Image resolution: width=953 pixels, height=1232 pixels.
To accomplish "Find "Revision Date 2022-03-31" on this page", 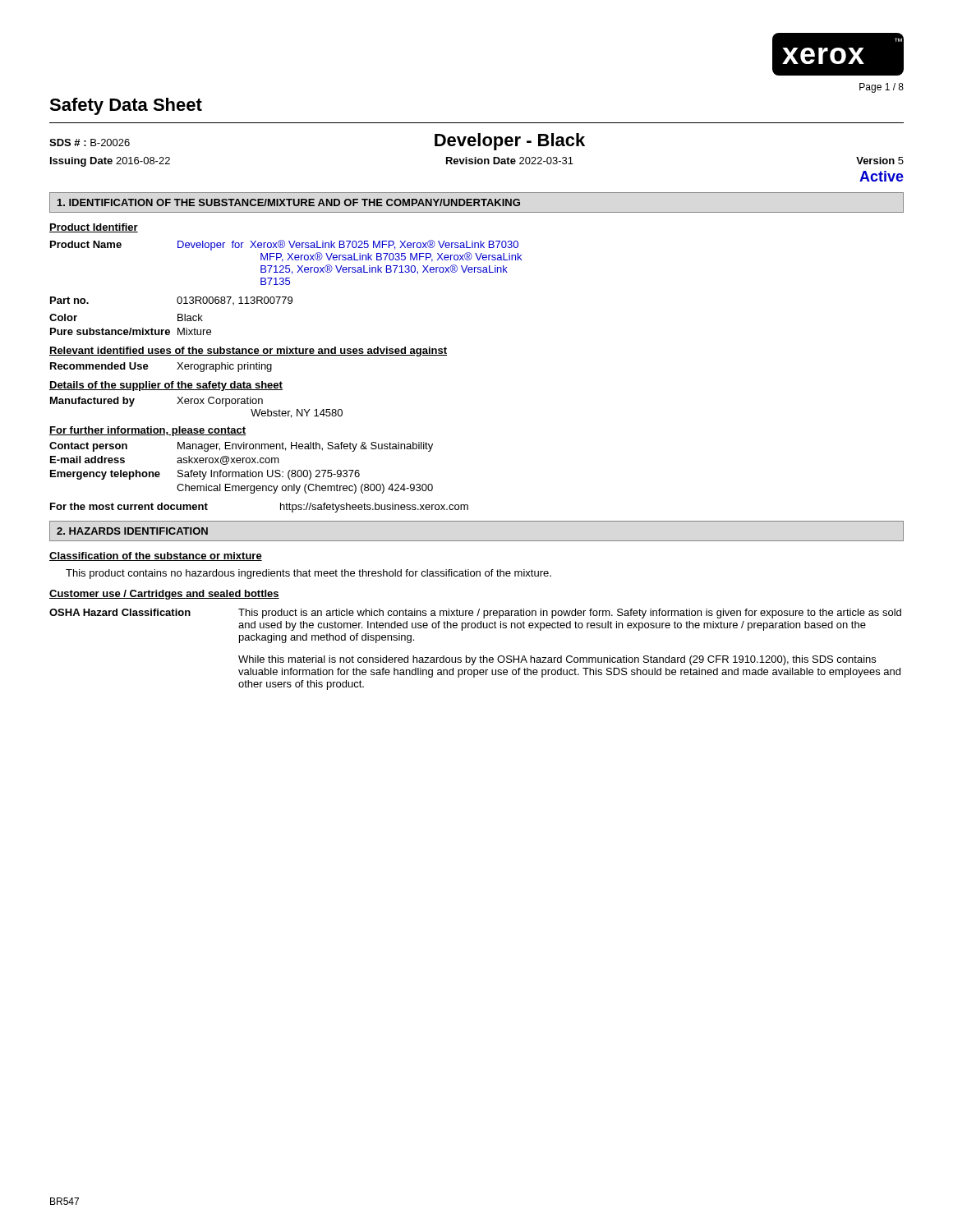I will [509, 161].
